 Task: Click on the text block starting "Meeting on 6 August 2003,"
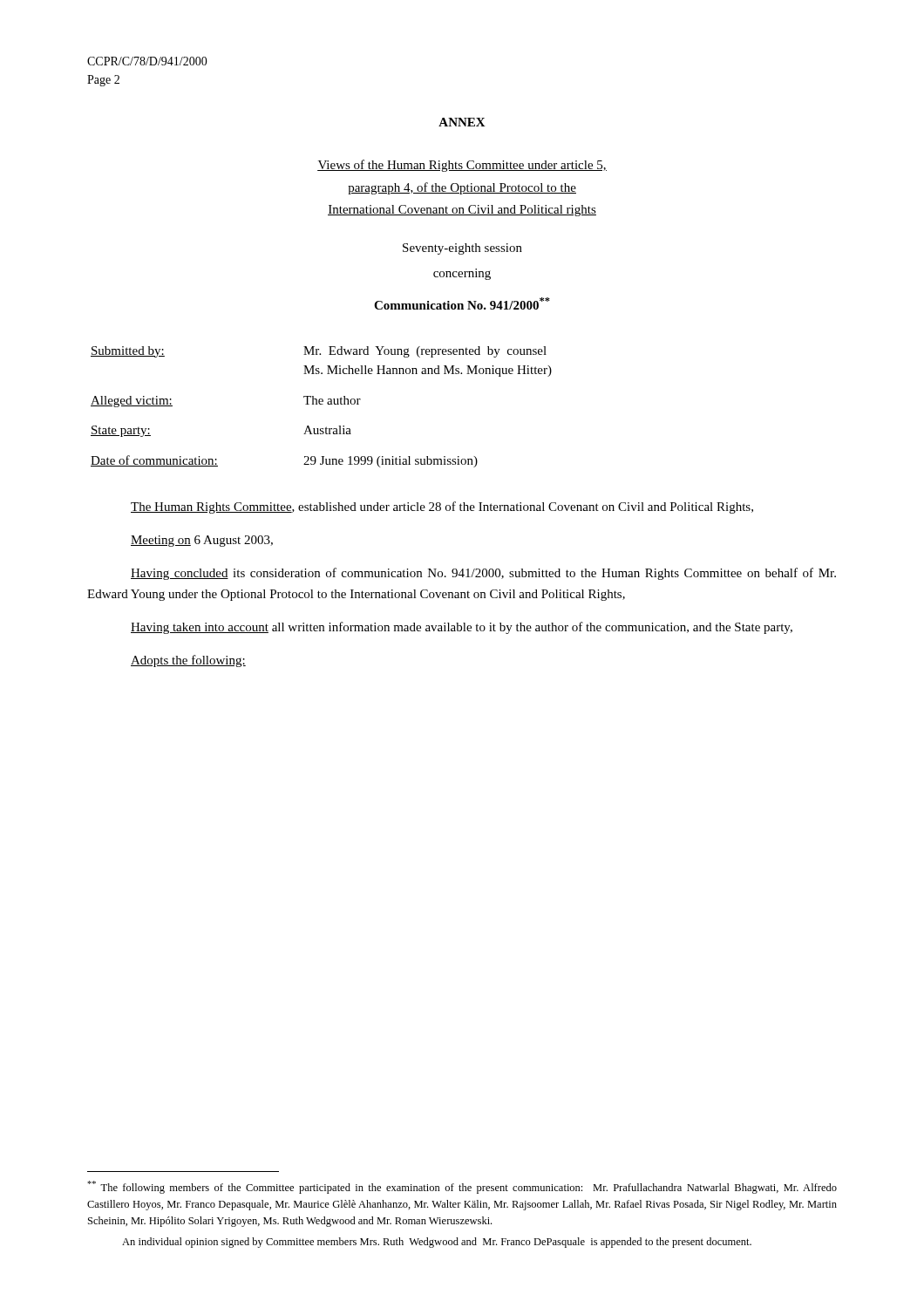pos(202,540)
